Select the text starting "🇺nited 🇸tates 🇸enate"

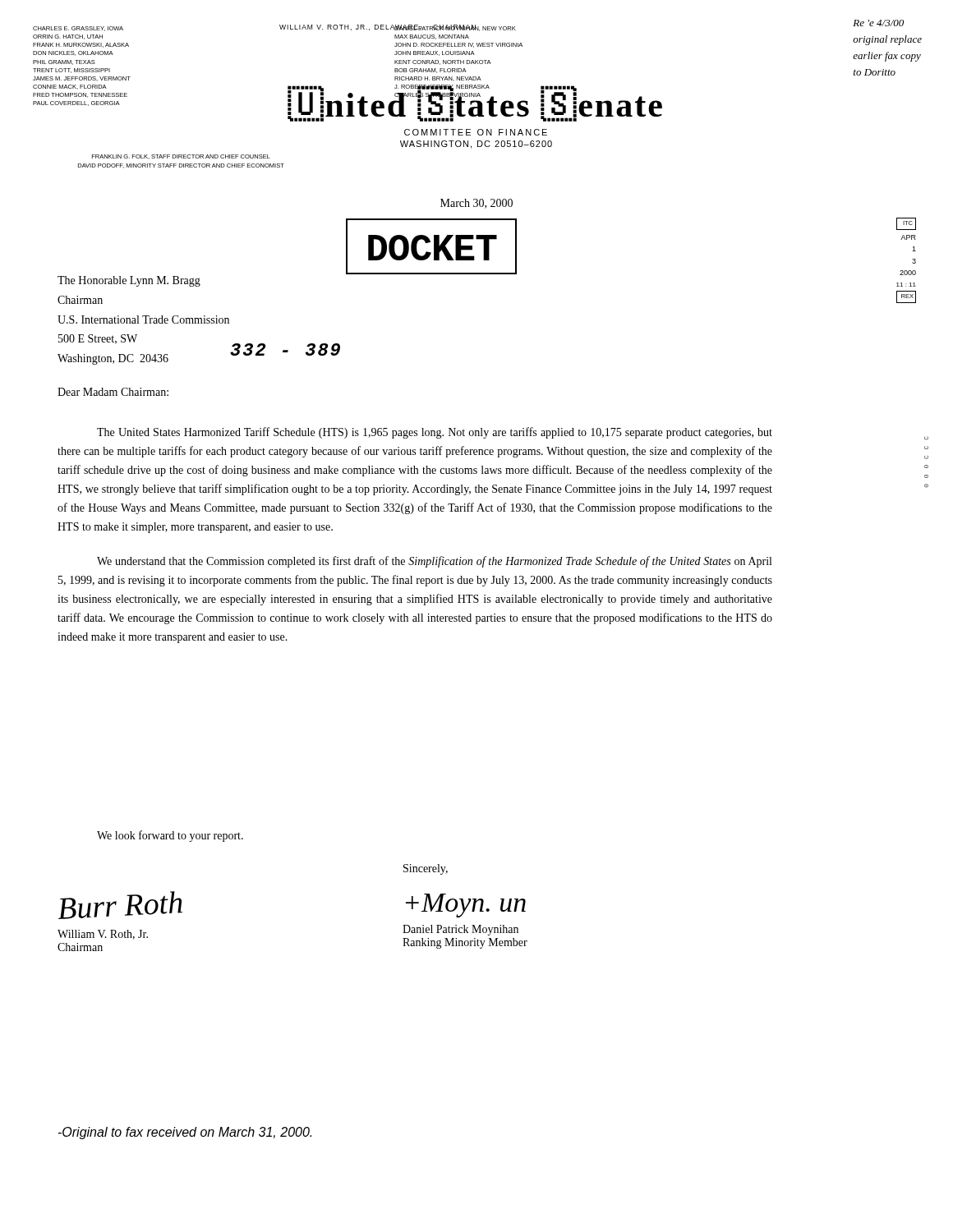(476, 118)
